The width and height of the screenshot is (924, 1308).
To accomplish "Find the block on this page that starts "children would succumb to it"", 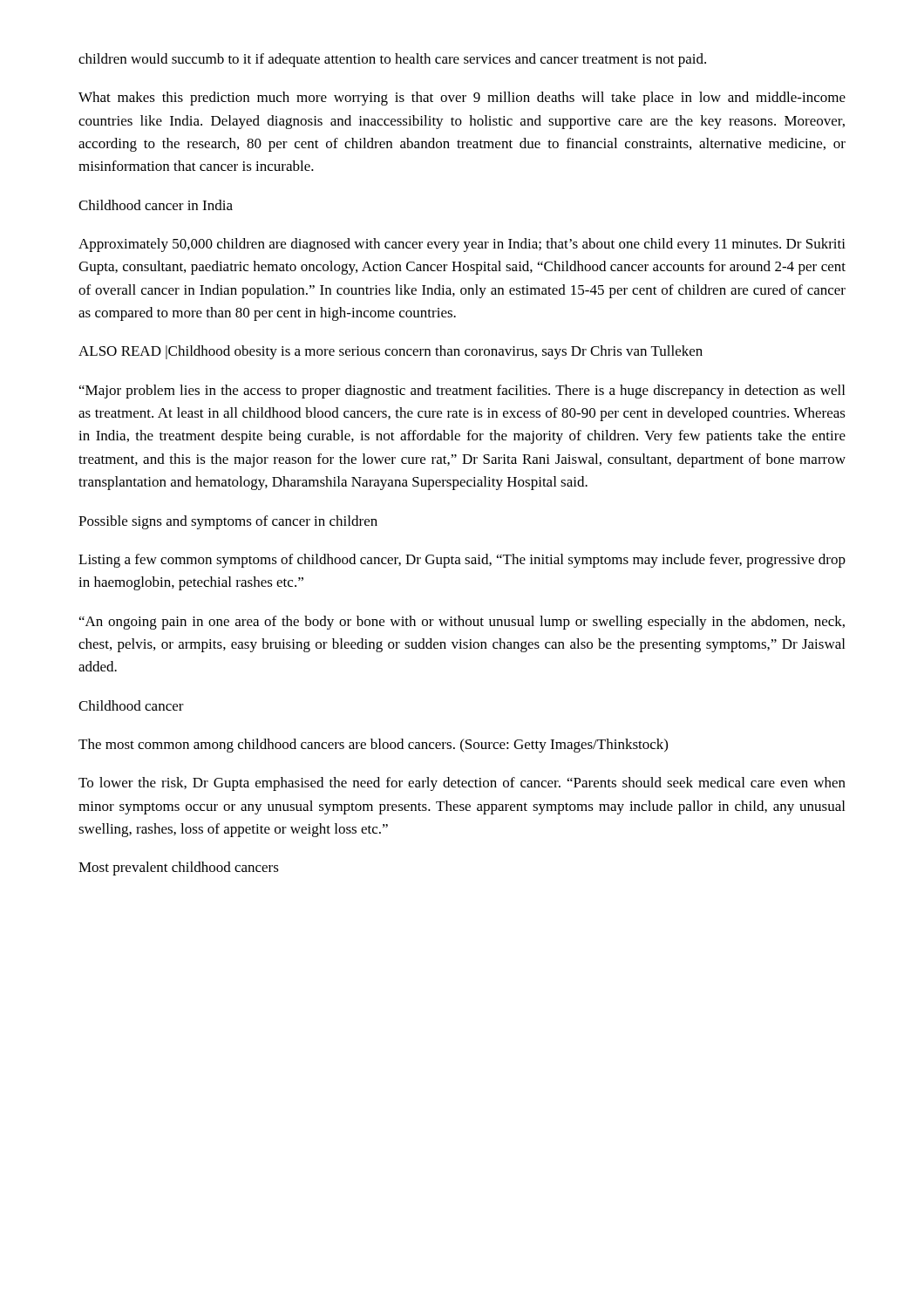I will pyautogui.click(x=393, y=59).
